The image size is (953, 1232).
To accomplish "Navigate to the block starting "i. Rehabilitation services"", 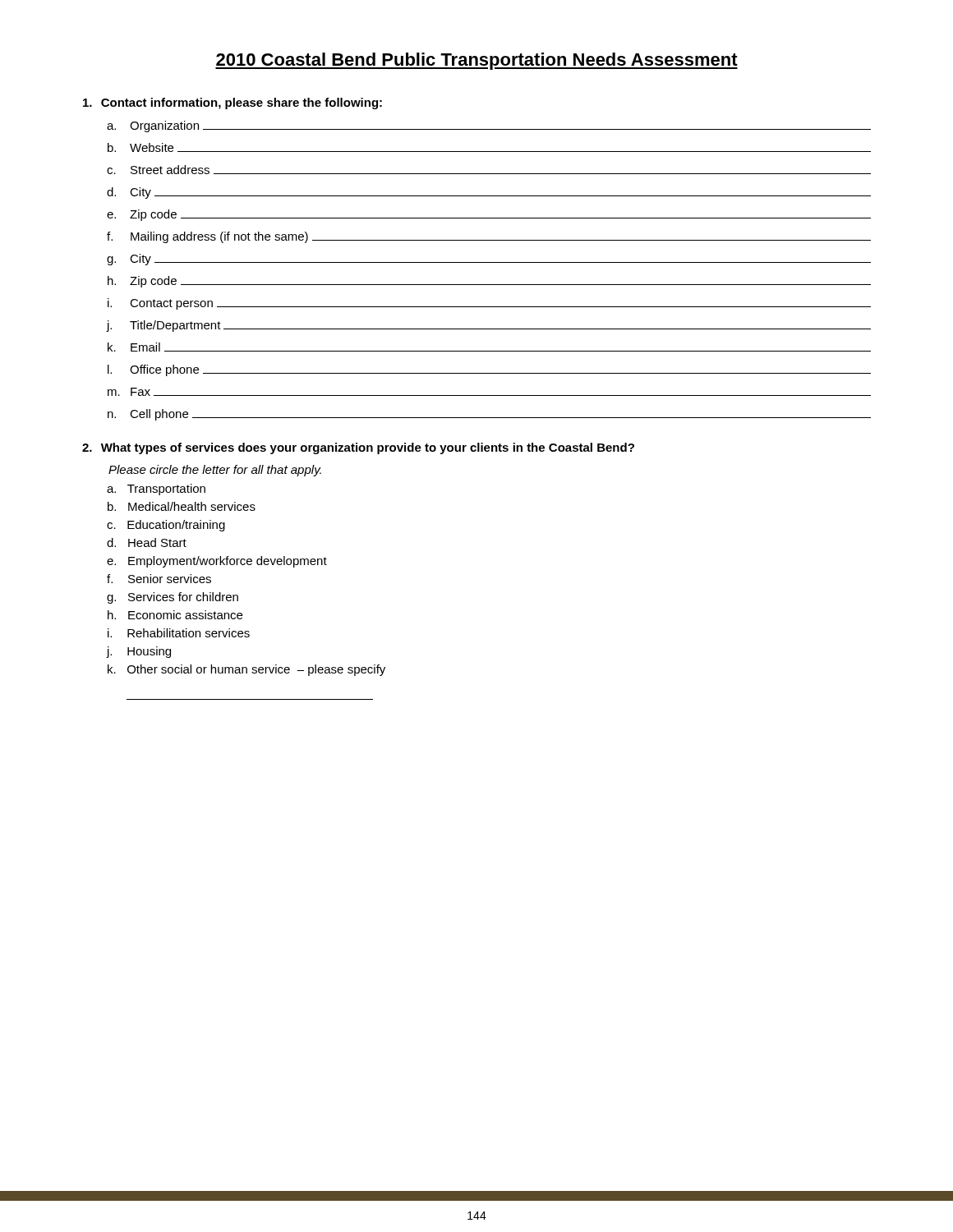I will point(178,633).
